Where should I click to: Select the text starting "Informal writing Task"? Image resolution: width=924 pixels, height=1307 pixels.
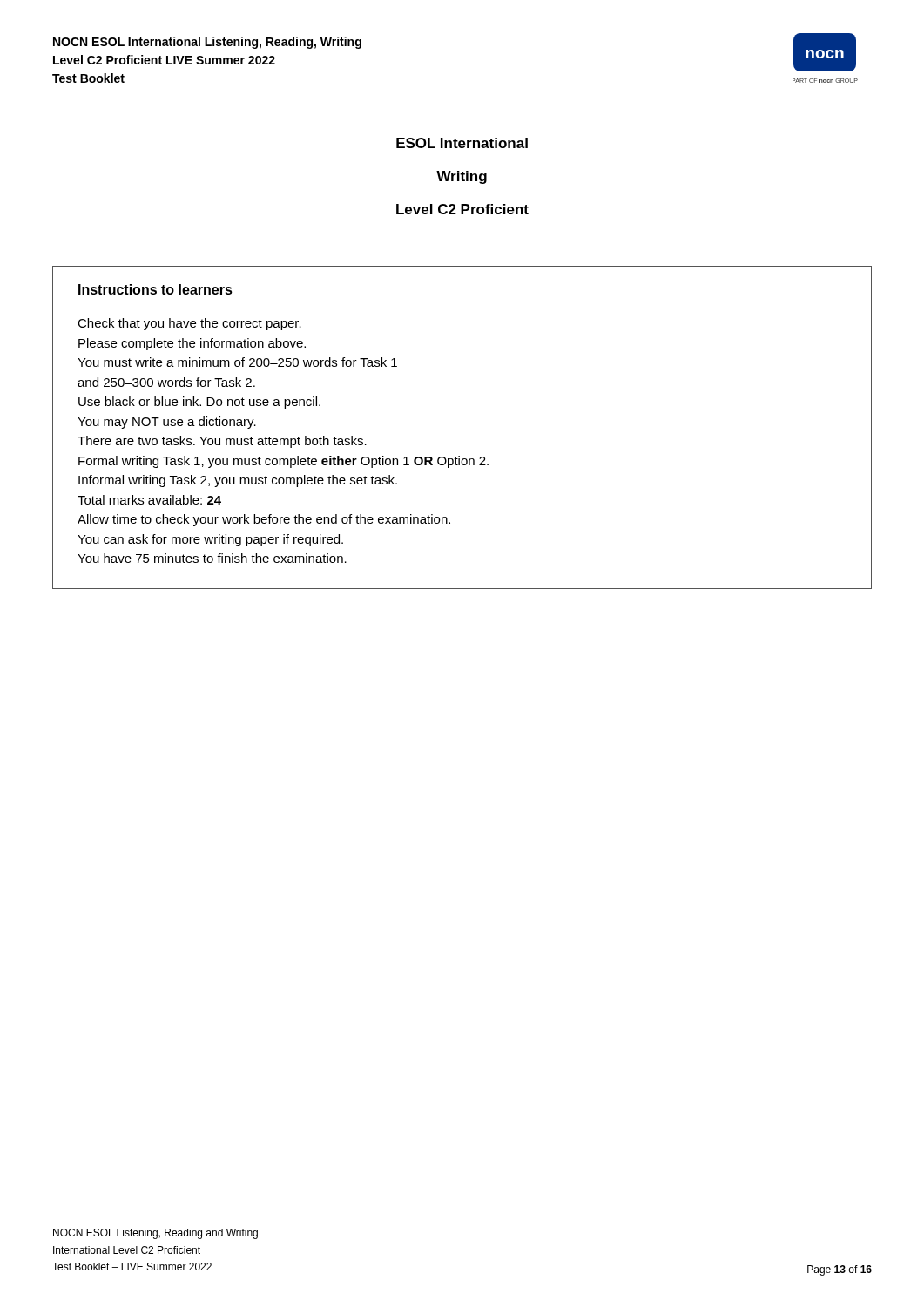238,481
